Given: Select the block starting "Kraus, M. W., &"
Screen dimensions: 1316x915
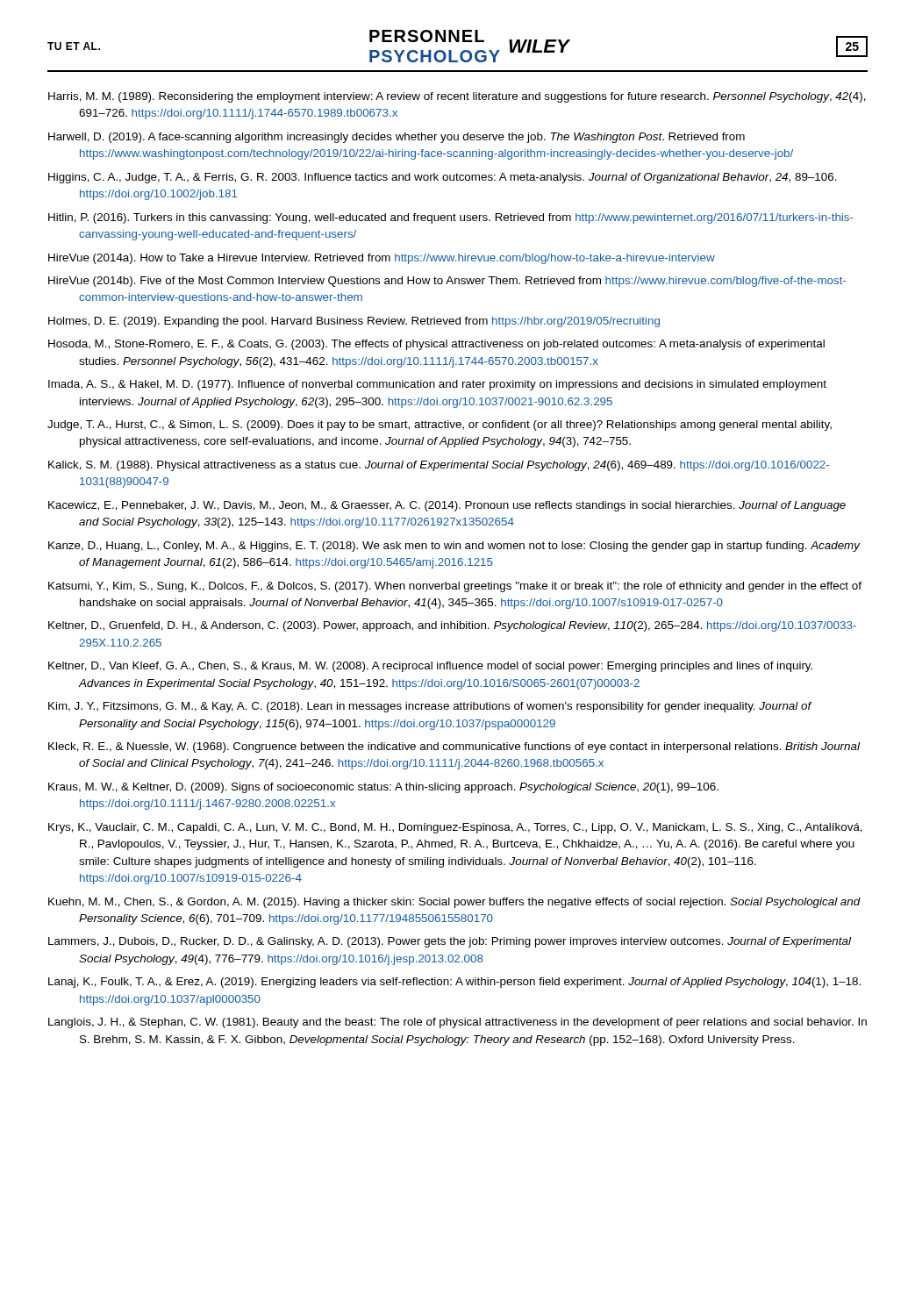Looking at the screenshot, I should (383, 795).
